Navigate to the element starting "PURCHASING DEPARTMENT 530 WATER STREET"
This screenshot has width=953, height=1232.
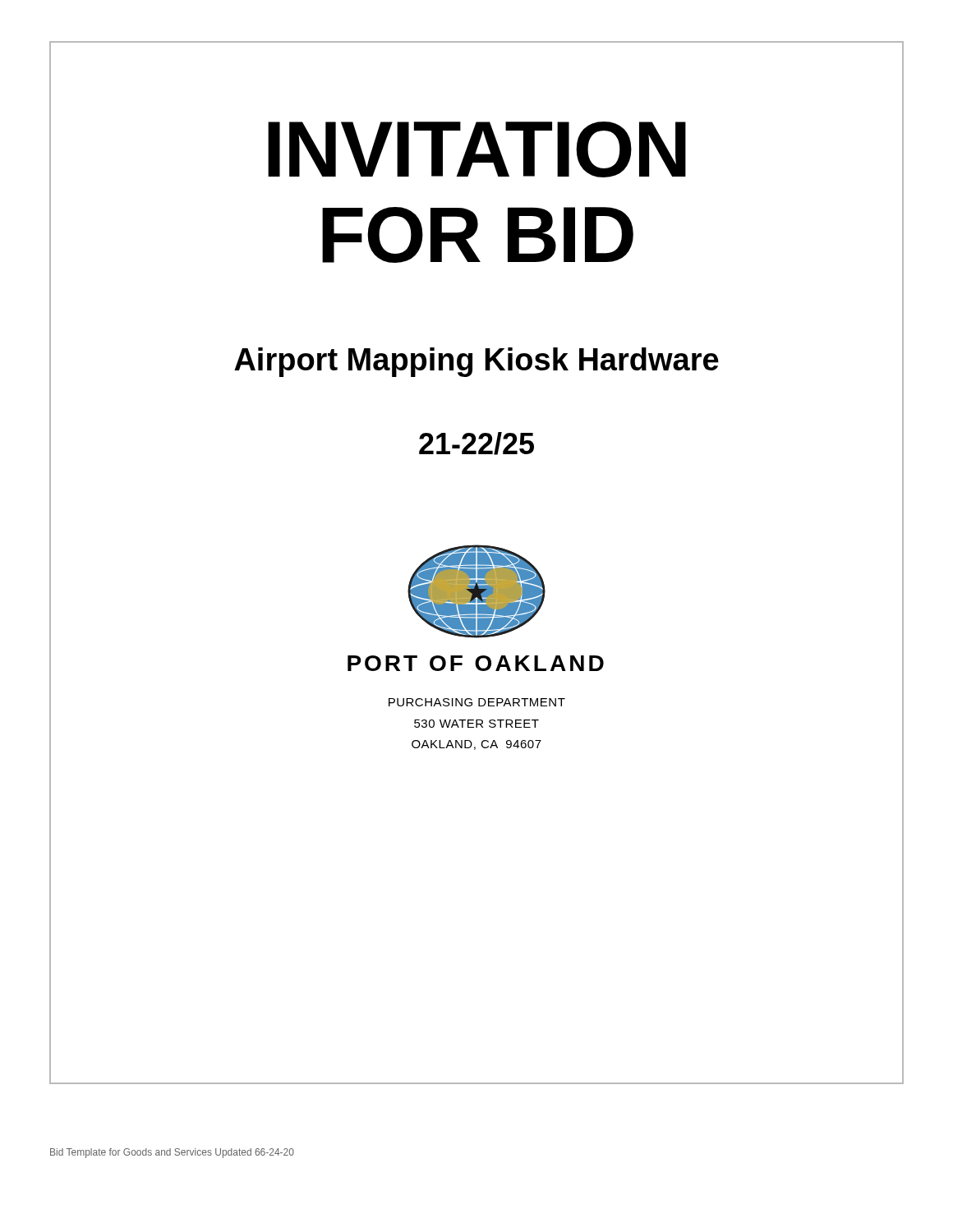click(476, 723)
